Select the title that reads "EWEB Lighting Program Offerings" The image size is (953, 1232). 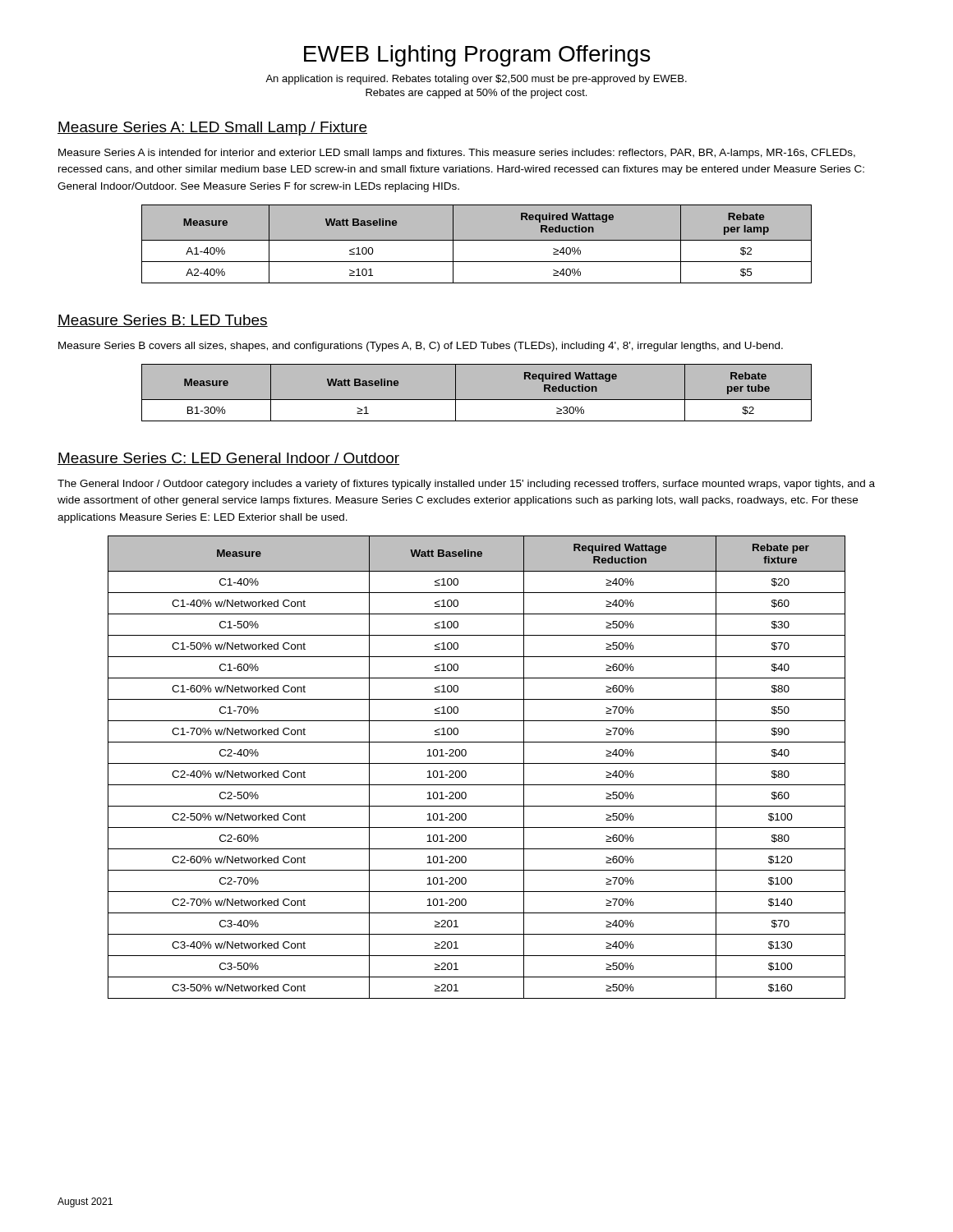click(x=476, y=54)
